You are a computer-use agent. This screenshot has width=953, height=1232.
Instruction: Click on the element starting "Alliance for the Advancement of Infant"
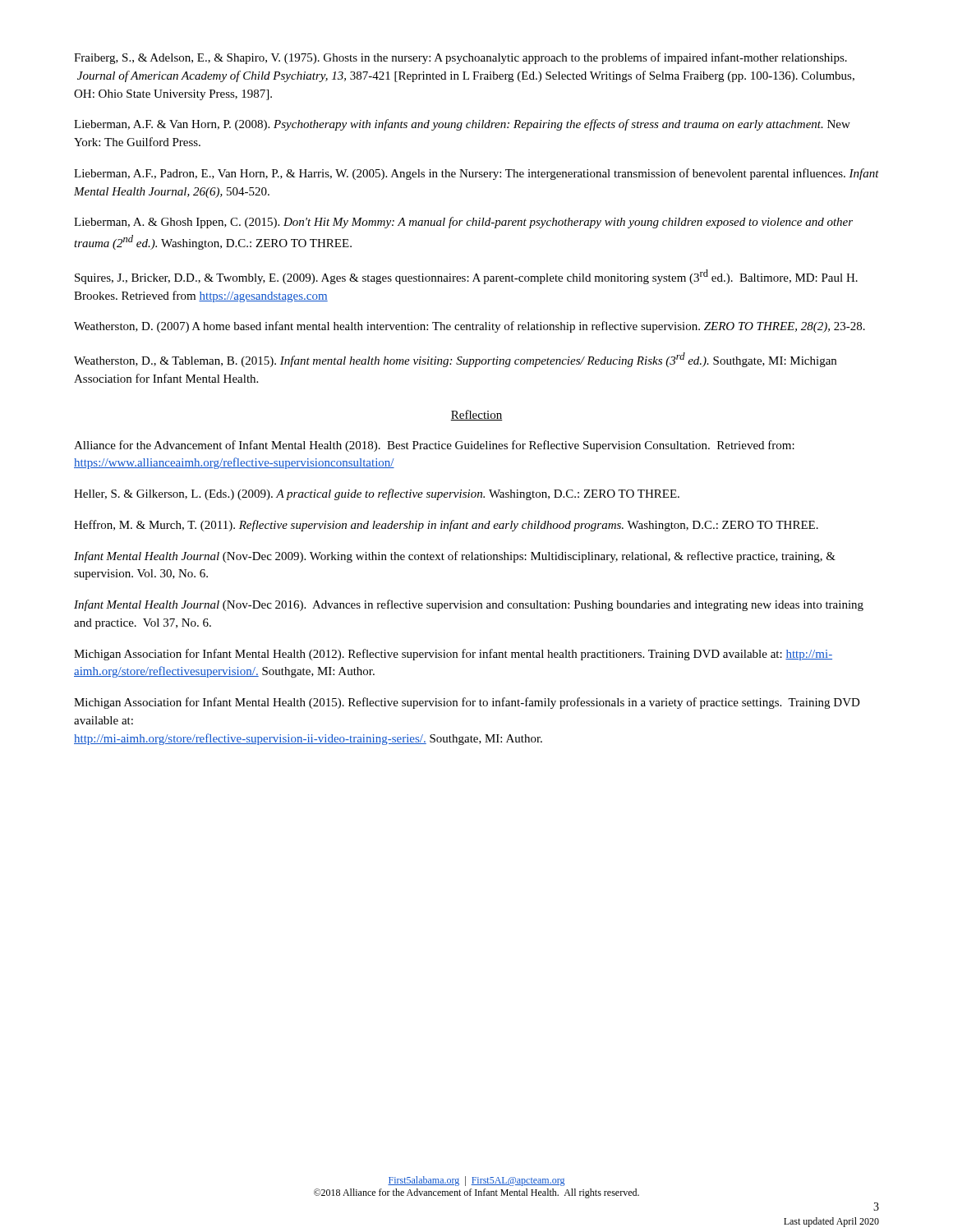click(x=434, y=454)
